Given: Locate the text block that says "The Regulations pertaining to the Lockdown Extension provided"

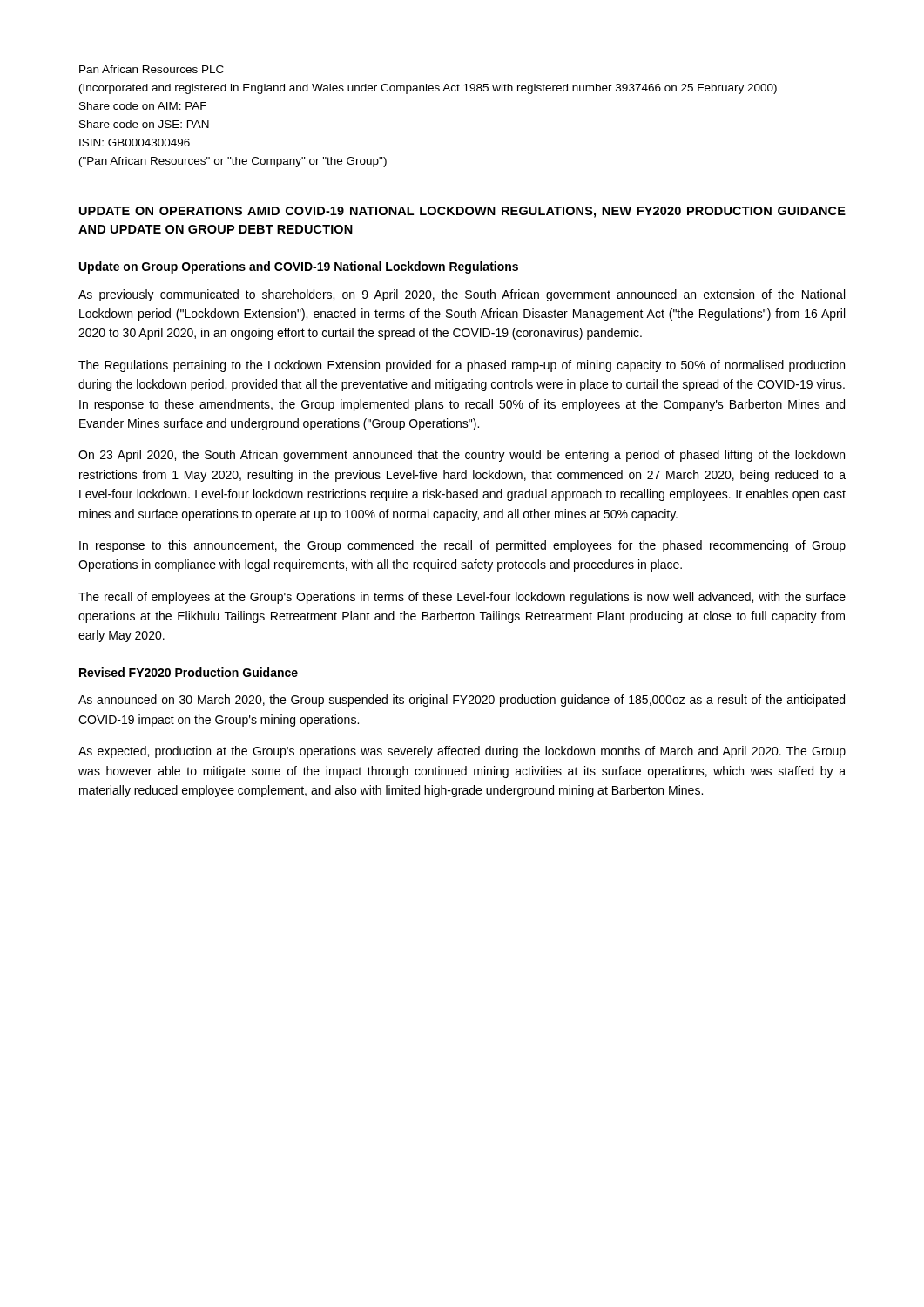Looking at the screenshot, I should point(462,394).
